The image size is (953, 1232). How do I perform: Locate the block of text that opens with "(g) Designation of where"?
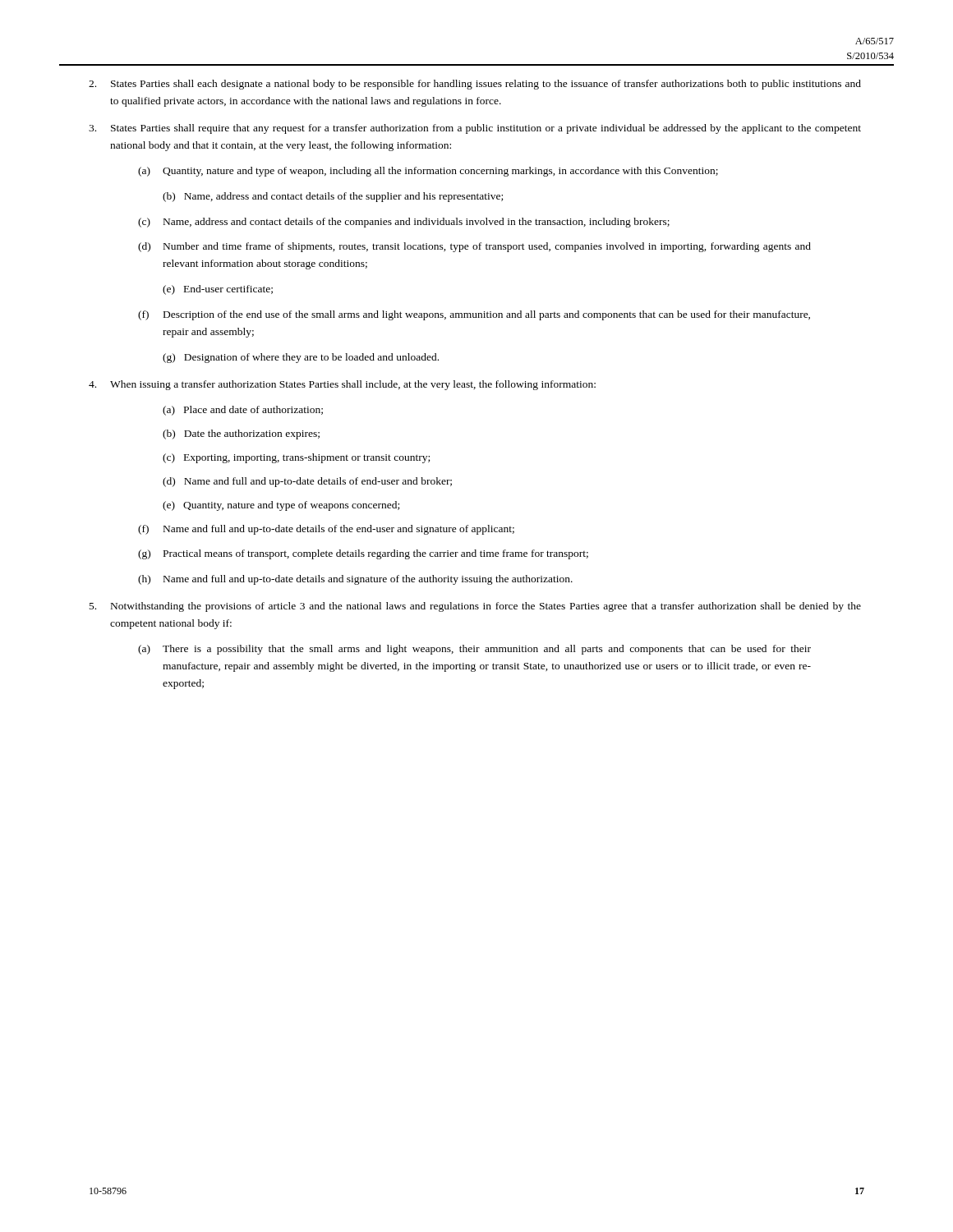click(x=301, y=357)
